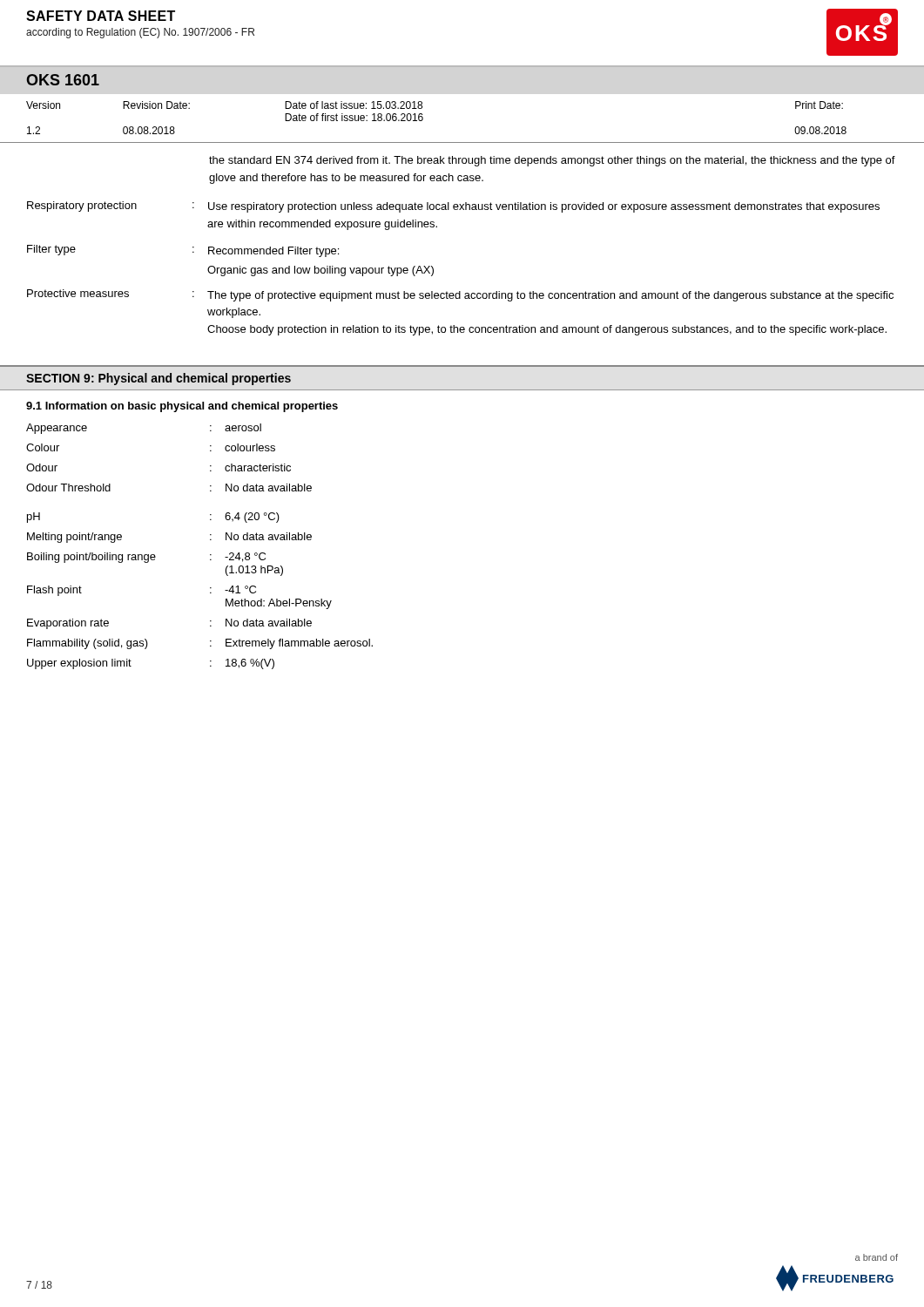This screenshot has height=1307, width=924.
Task: Point to the block starting "Appearance : aerosol"
Action: point(61,428)
